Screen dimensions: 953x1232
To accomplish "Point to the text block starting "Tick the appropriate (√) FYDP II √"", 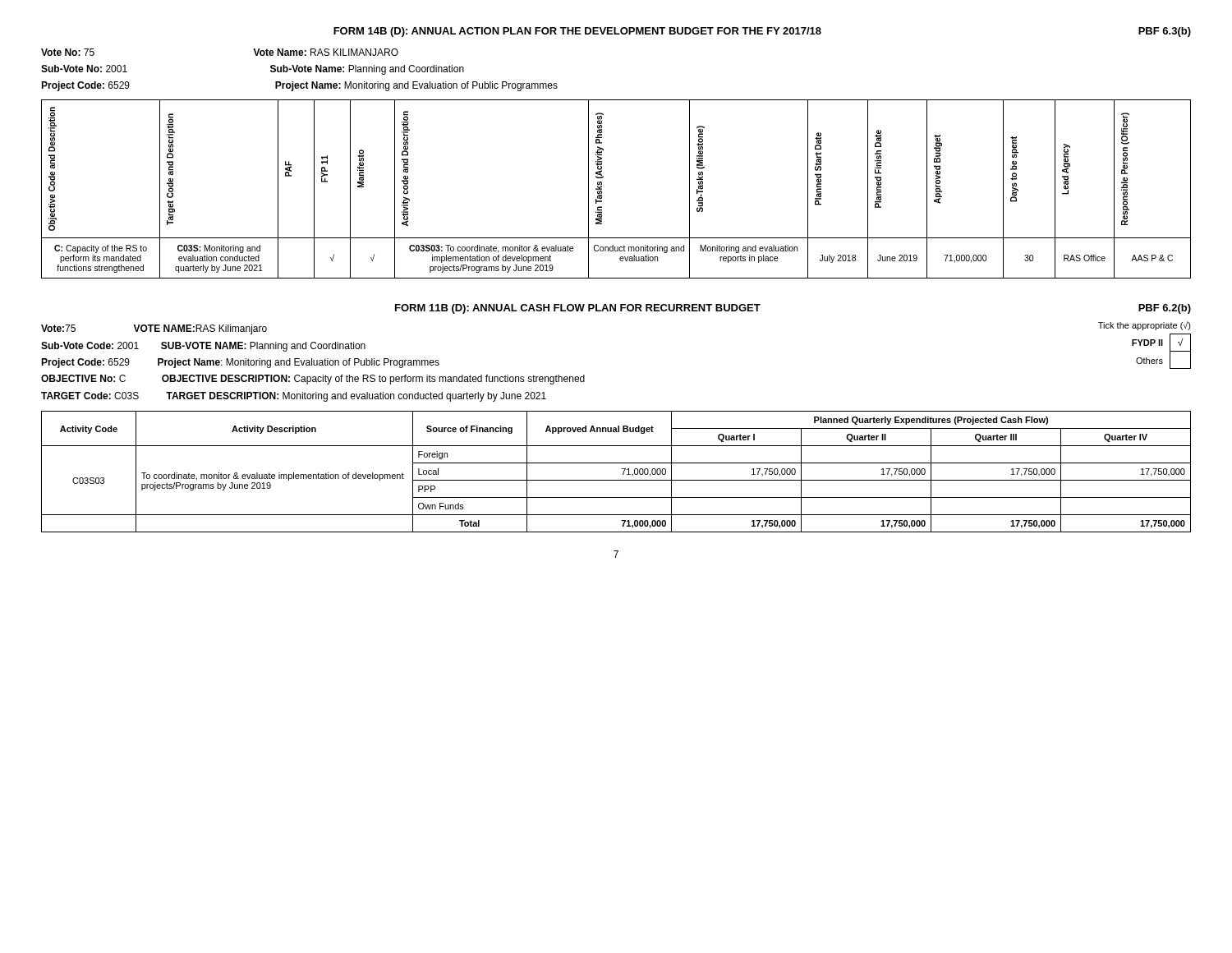I will tap(1145, 326).
